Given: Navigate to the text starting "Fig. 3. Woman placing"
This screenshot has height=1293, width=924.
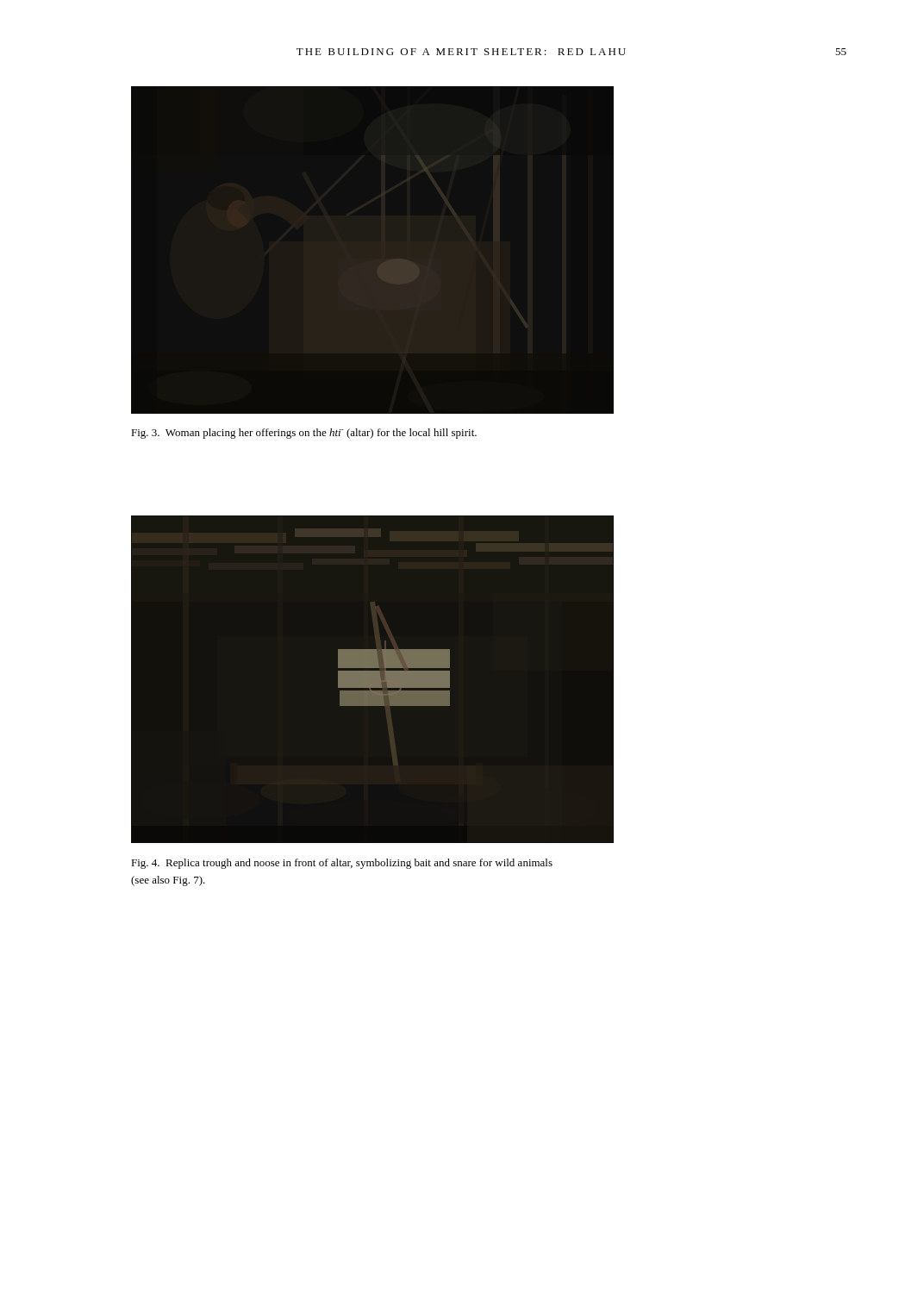Looking at the screenshot, I should pyautogui.click(x=304, y=432).
